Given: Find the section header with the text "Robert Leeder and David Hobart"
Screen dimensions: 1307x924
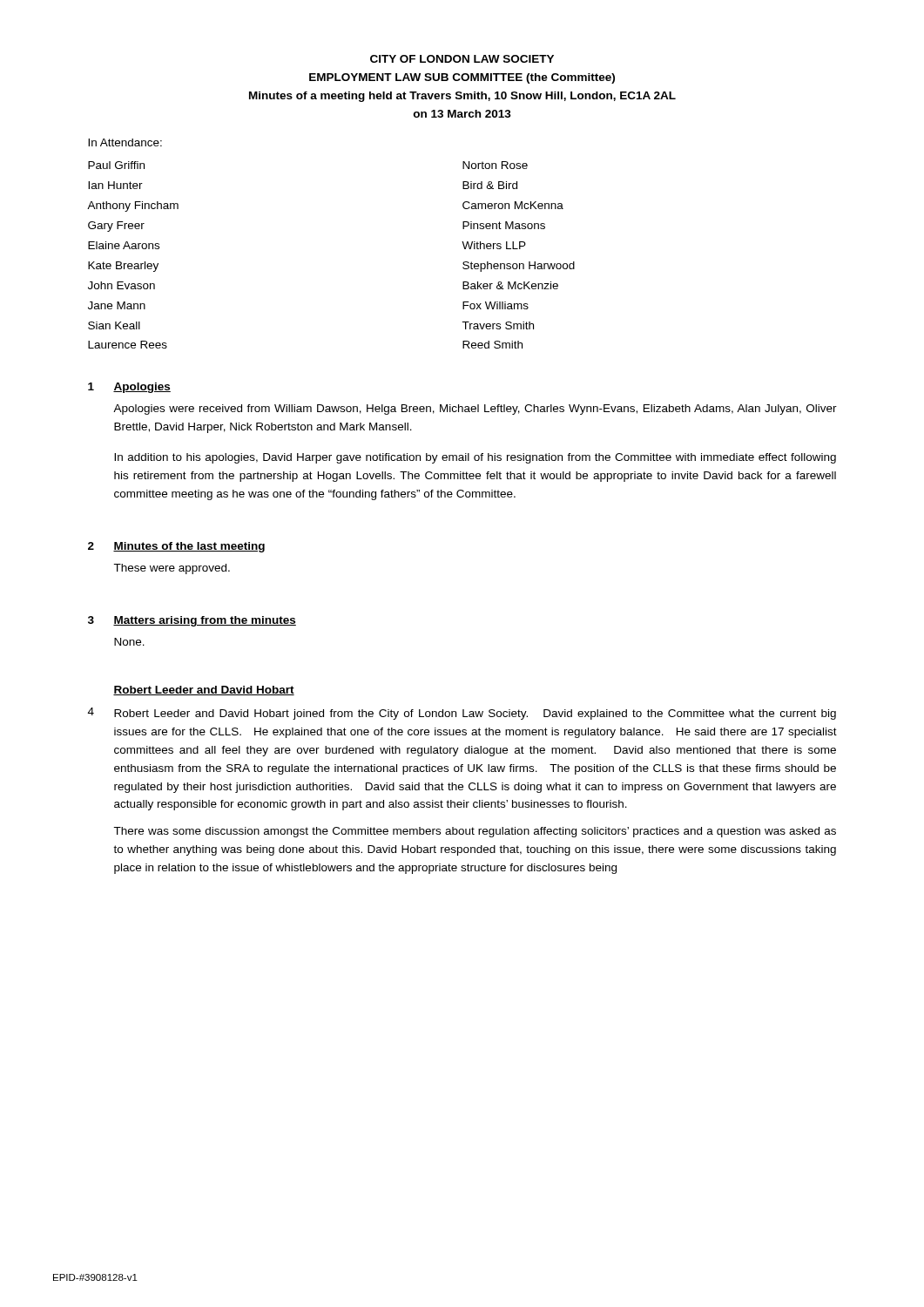Looking at the screenshot, I should coord(204,690).
